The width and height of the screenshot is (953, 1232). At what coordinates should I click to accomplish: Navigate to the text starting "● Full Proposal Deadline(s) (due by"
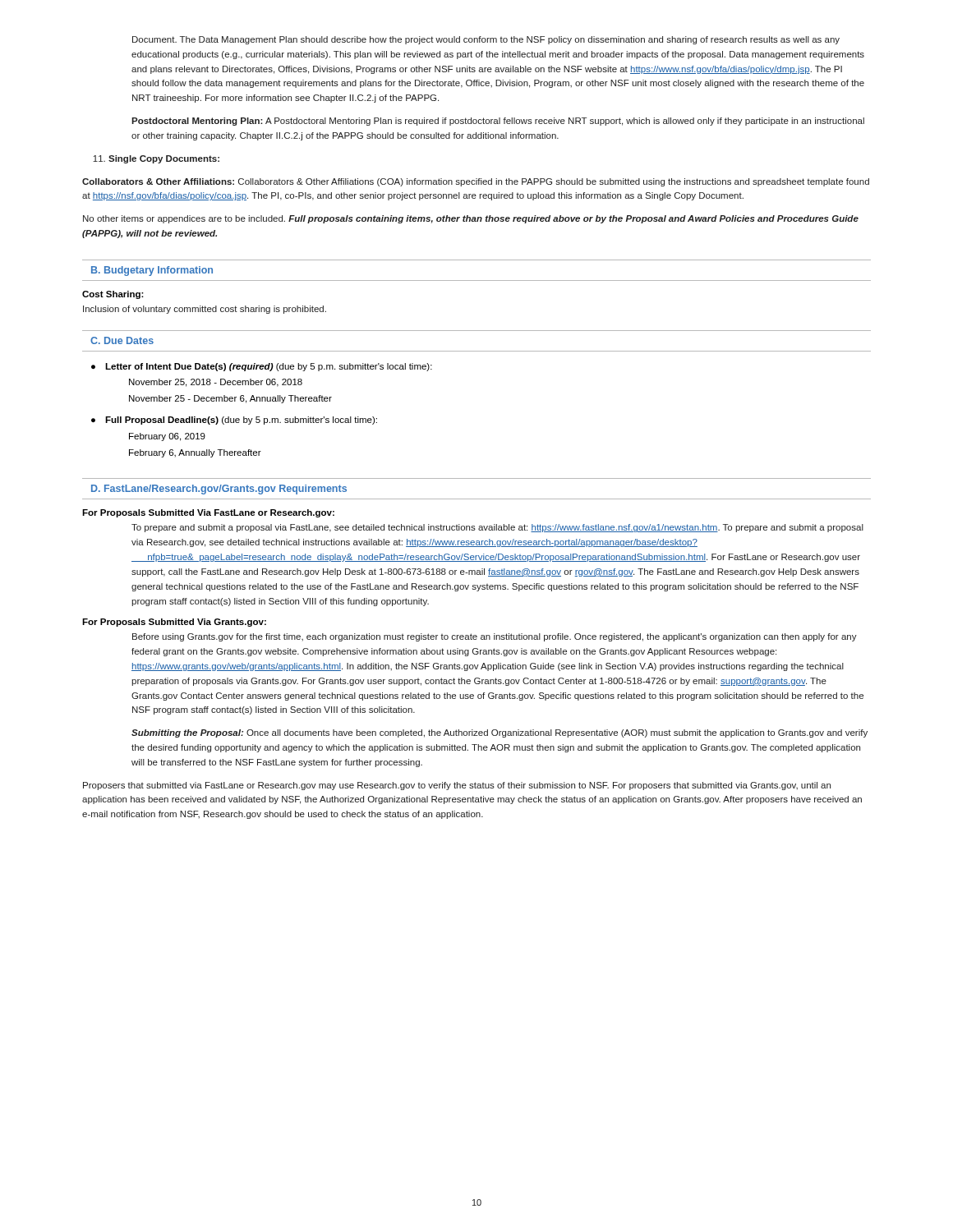pos(234,421)
